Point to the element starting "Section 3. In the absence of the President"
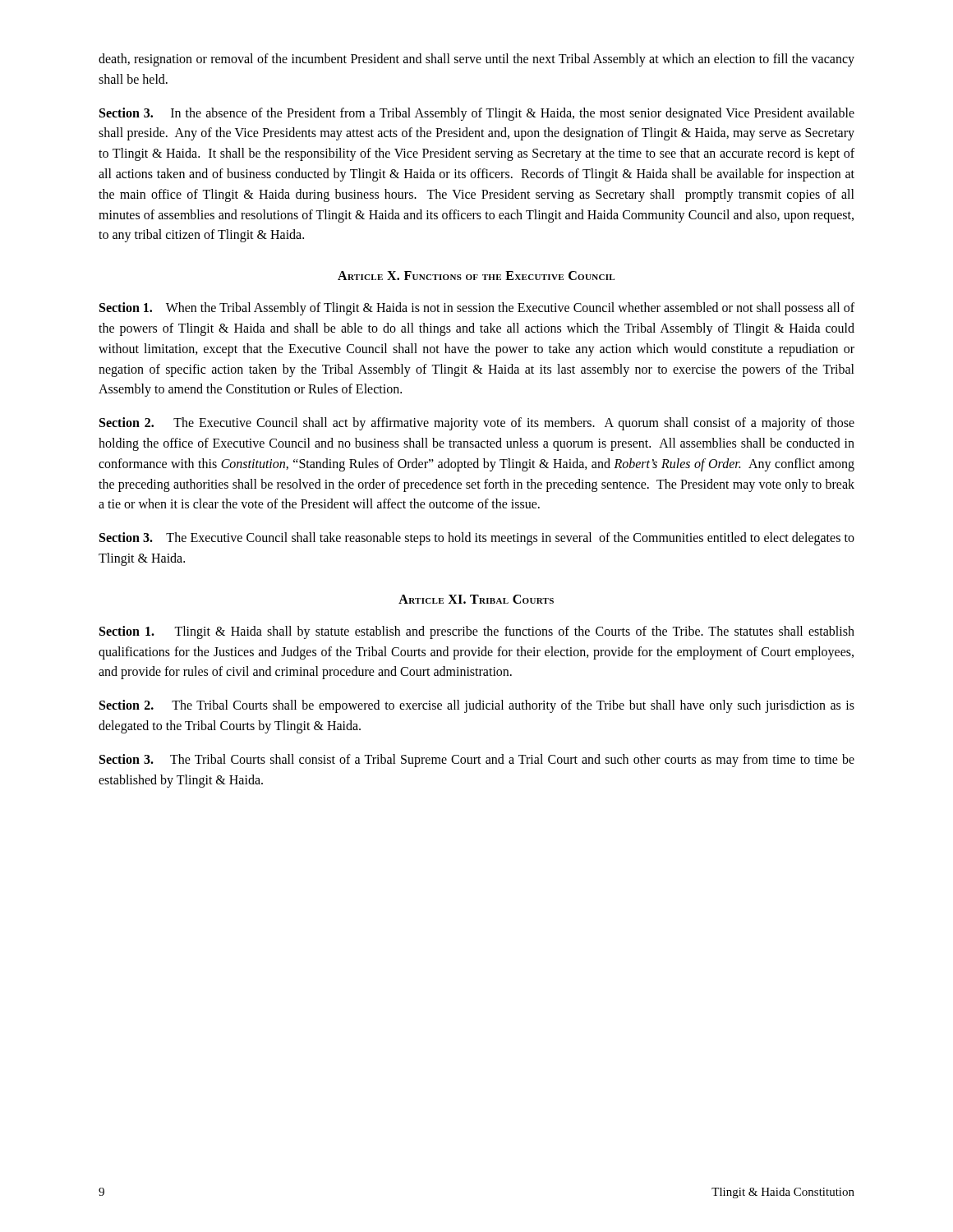Viewport: 953px width, 1232px height. click(x=476, y=174)
